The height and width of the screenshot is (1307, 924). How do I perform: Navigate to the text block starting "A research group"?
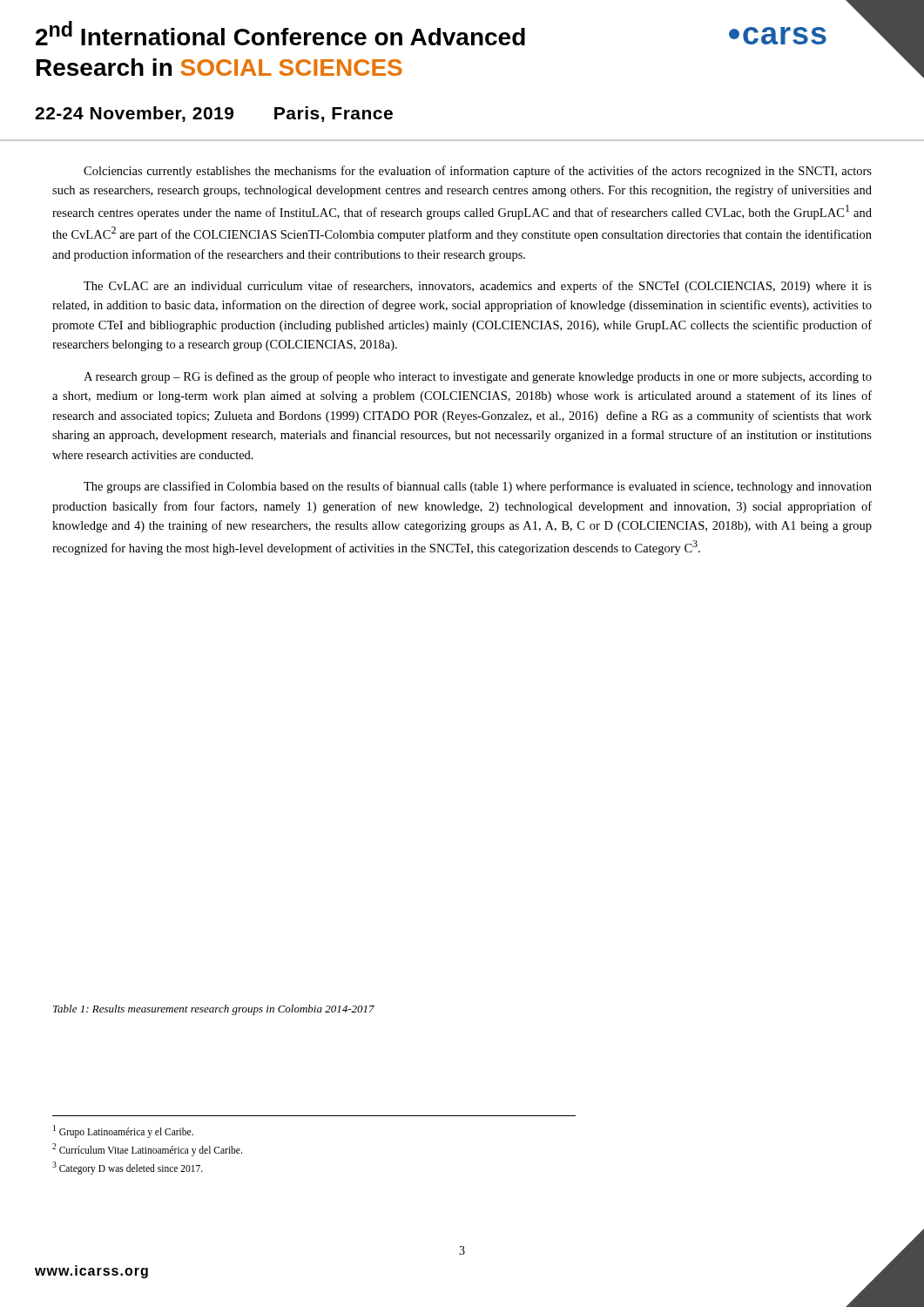(462, 416)
